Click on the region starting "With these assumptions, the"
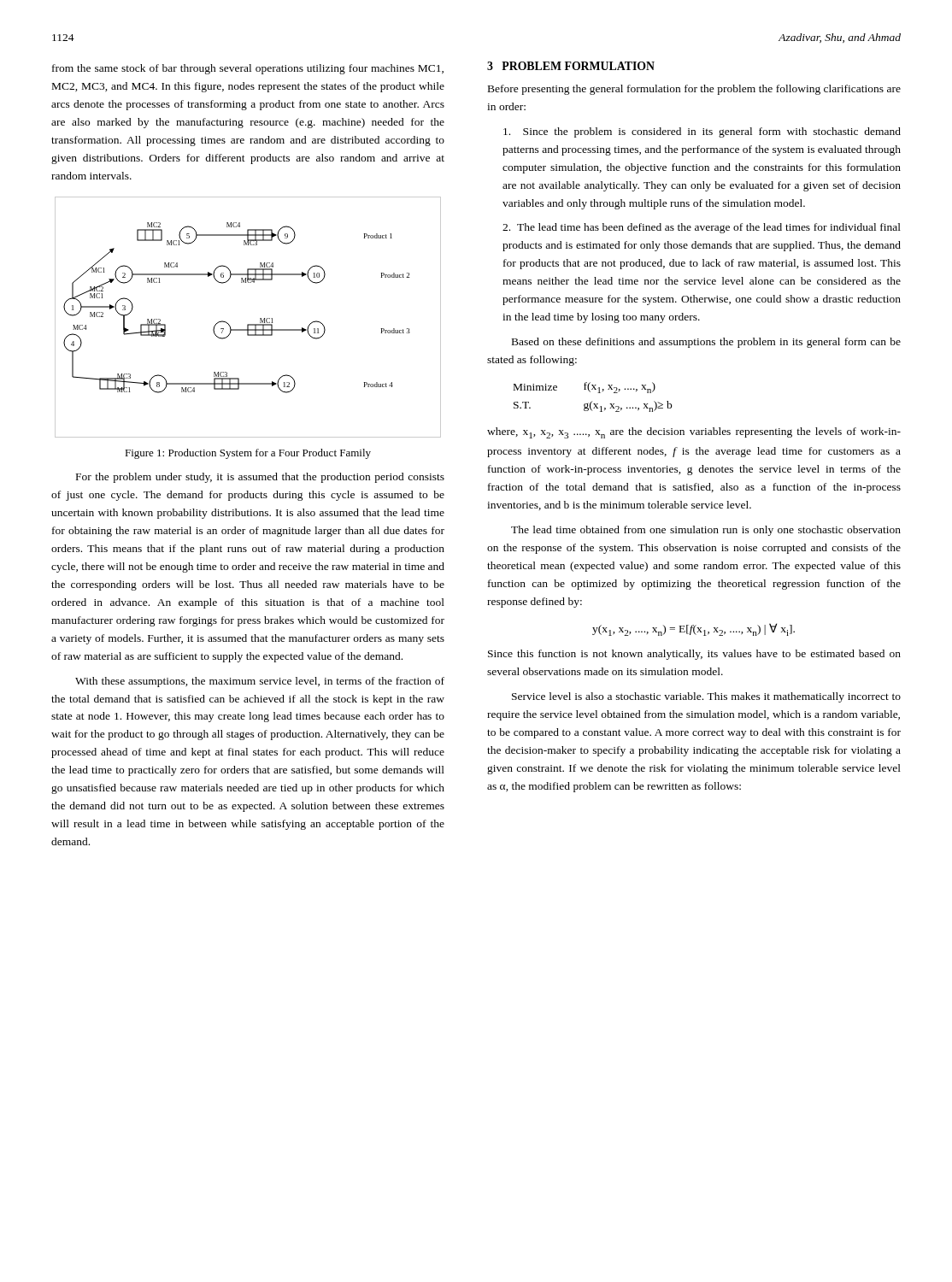 tap(248, 762)
